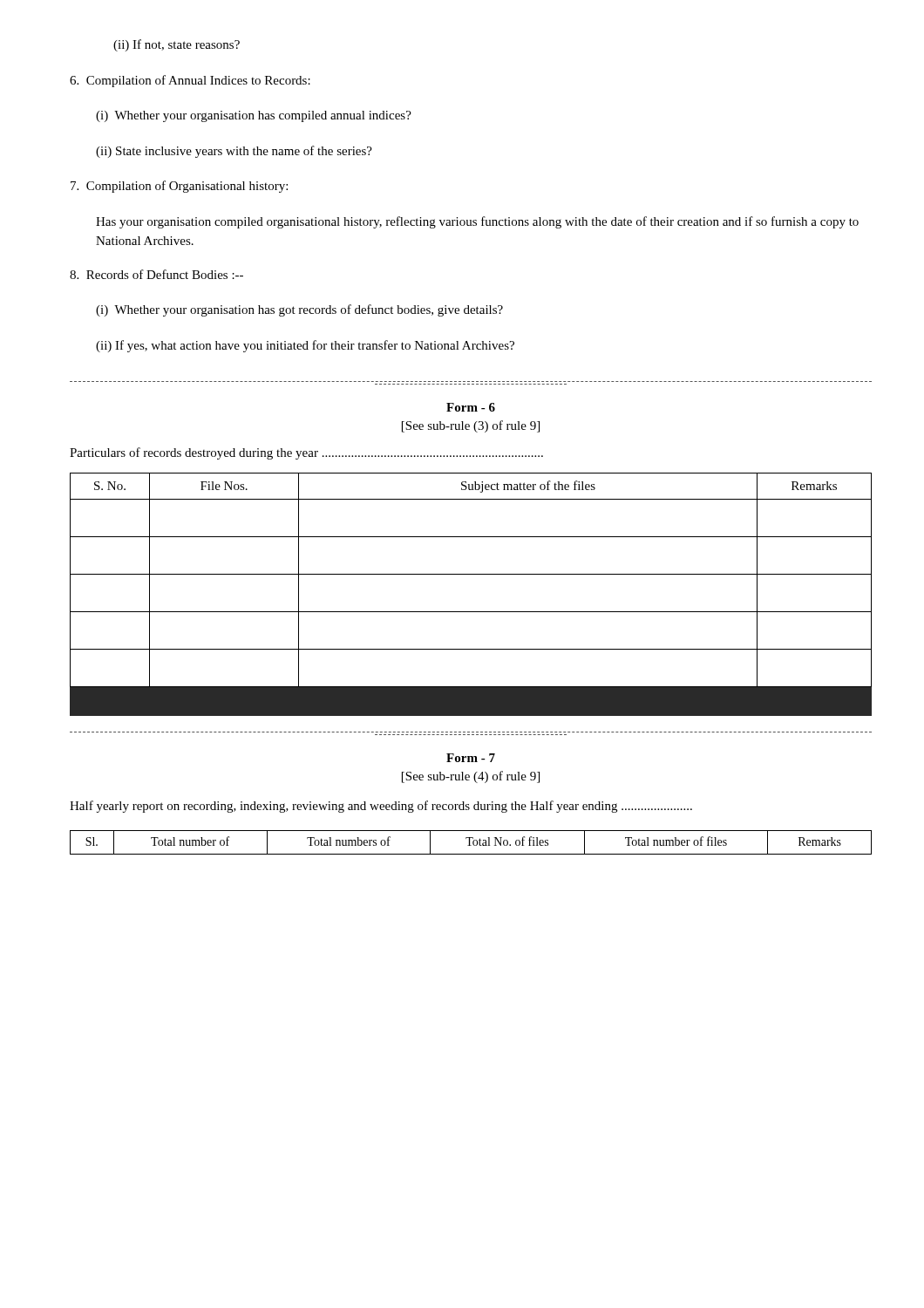Click on the list item that says "6. Compilation of Annual Indices to Records:"
The image size is (924, 1308).
[190, 80]
